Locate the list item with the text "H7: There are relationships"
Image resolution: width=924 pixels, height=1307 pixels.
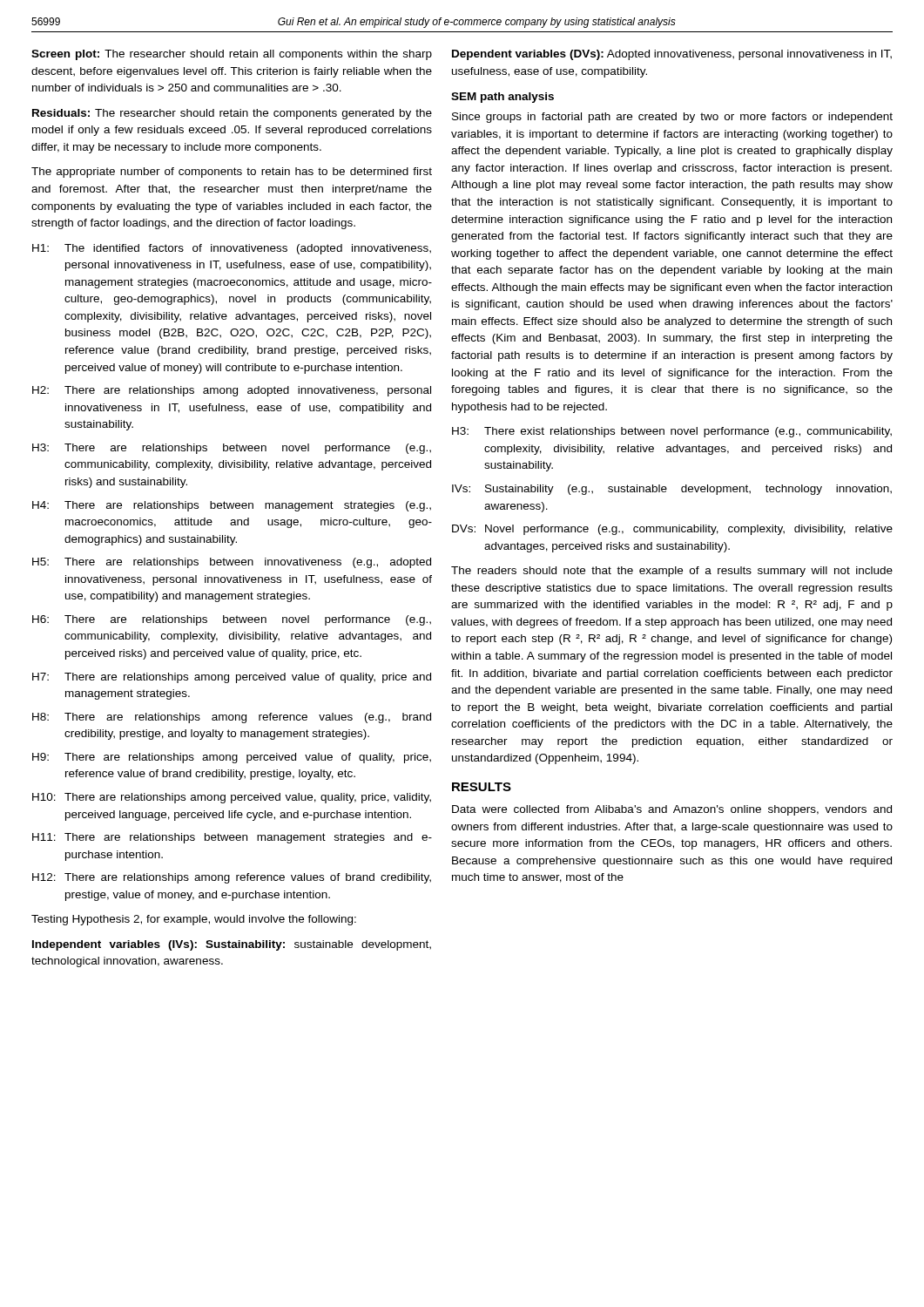pyautogui.click(x=232, y=685)
